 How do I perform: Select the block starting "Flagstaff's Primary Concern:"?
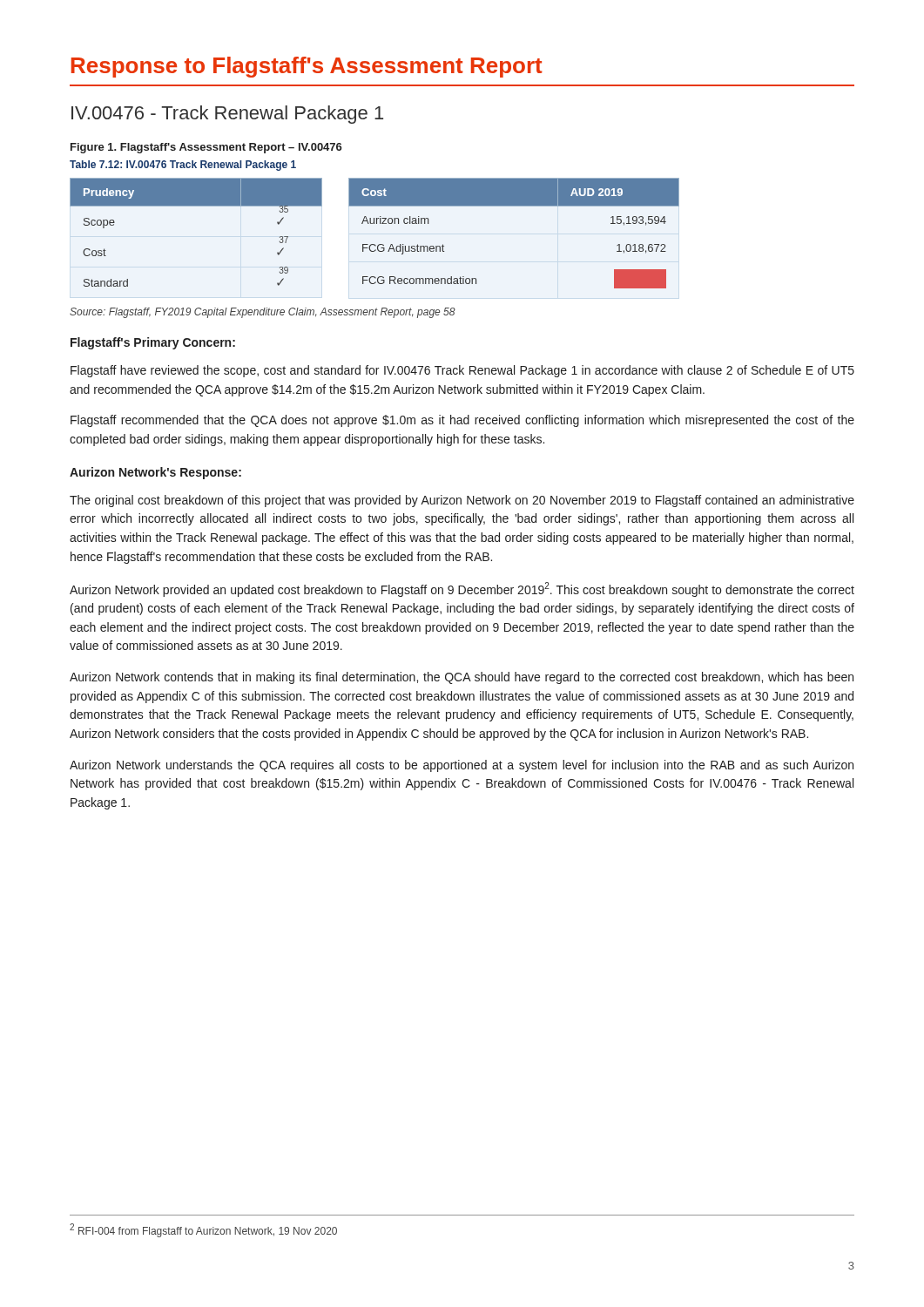[x=153, y=342]
